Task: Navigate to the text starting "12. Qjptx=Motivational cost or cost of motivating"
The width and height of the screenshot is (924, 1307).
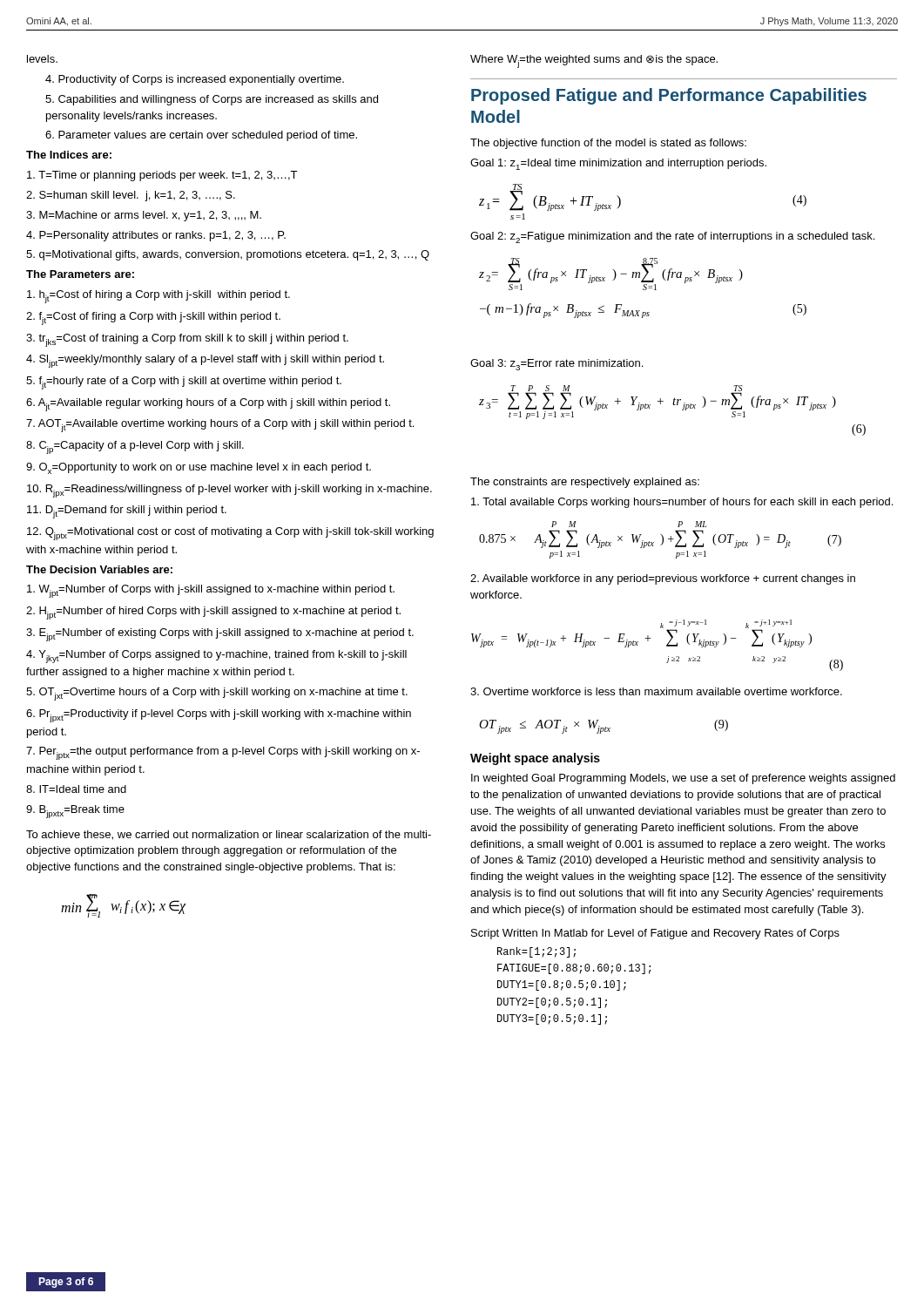Action: [231, 541]
